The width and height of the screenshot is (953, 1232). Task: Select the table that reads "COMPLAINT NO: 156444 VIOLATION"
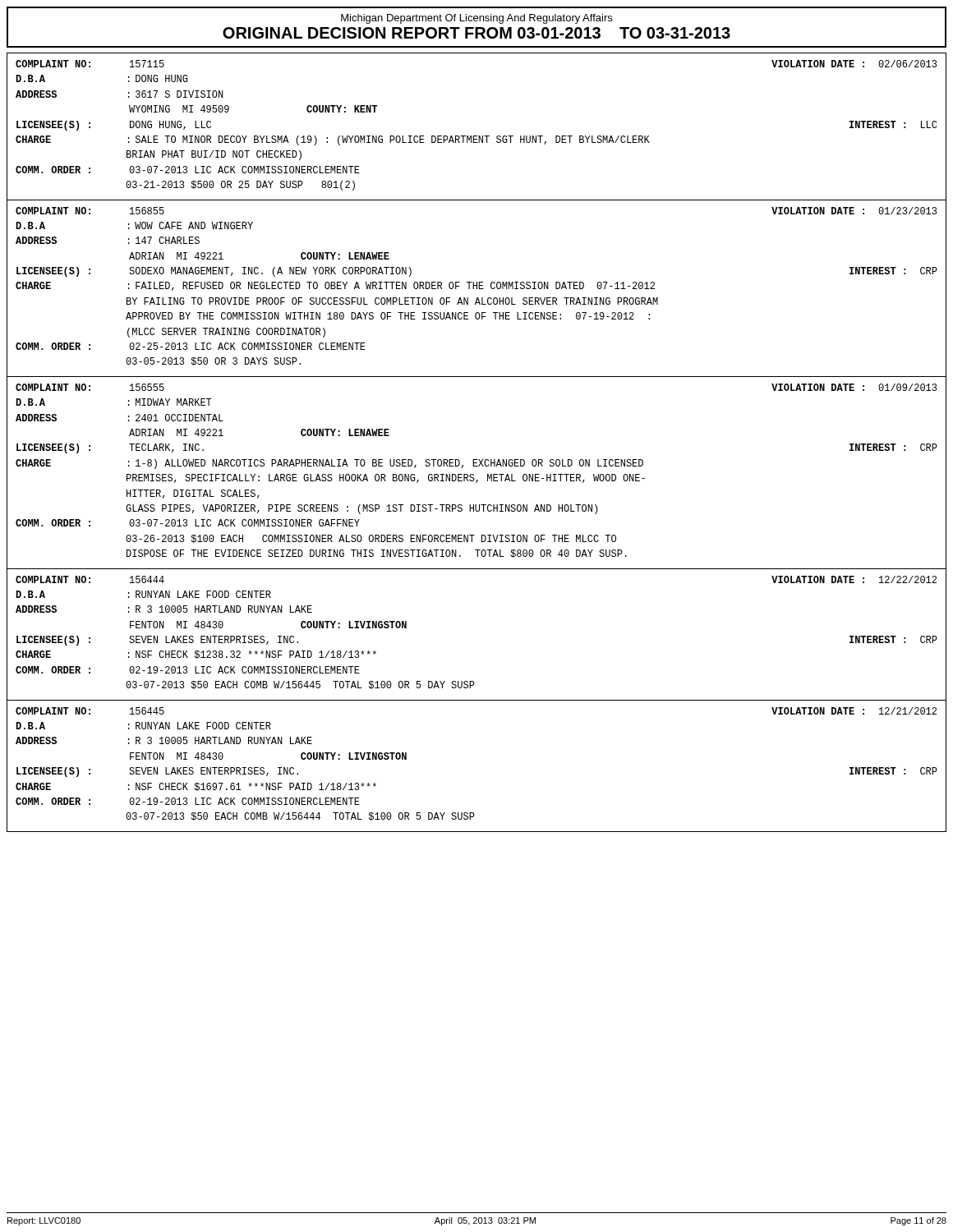point(476,635)
